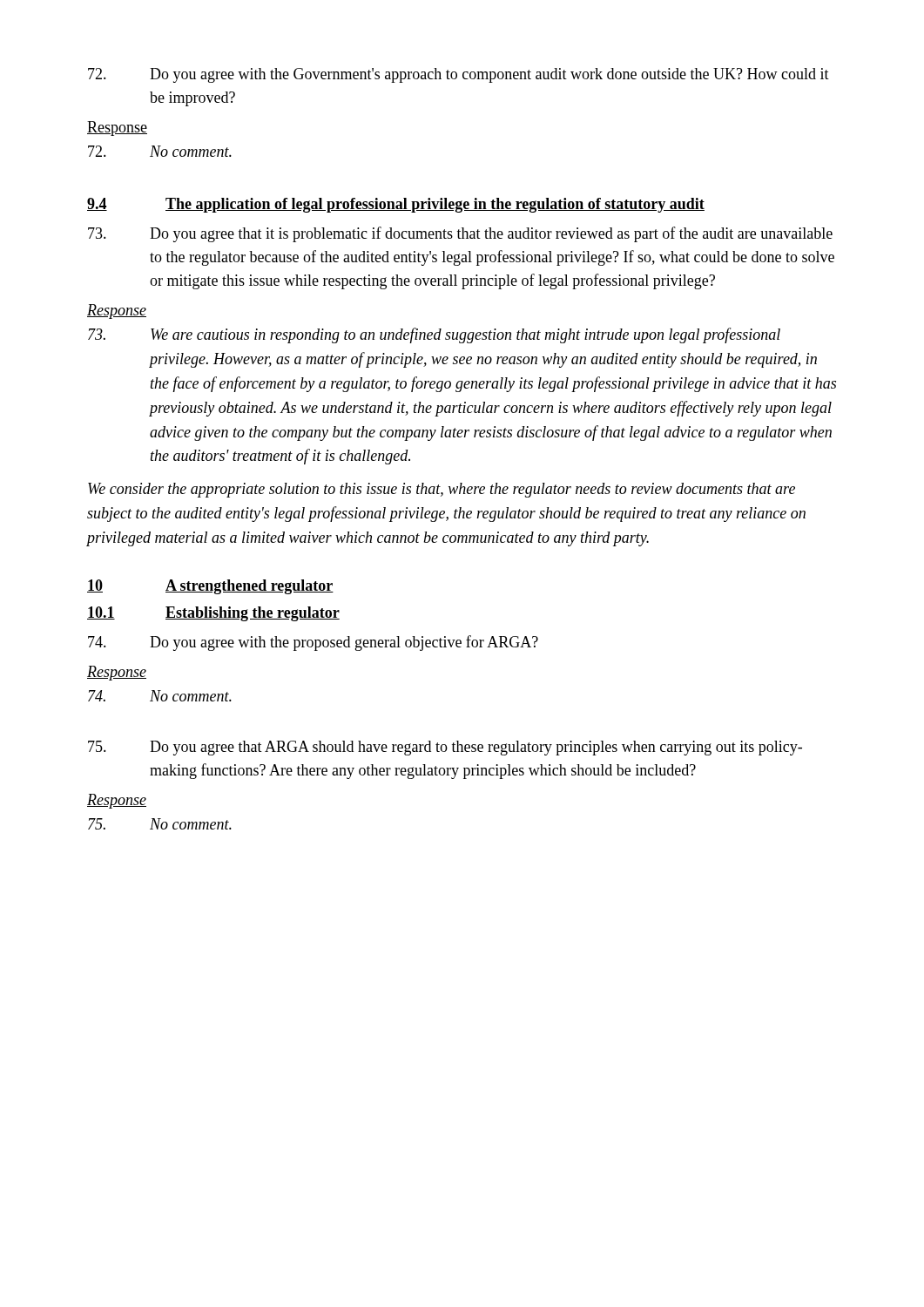This screenshot has height=1307, width=924.
Task: Point to the block starting "74. Do you agree with the"
Action: click(x=462, y=643)
